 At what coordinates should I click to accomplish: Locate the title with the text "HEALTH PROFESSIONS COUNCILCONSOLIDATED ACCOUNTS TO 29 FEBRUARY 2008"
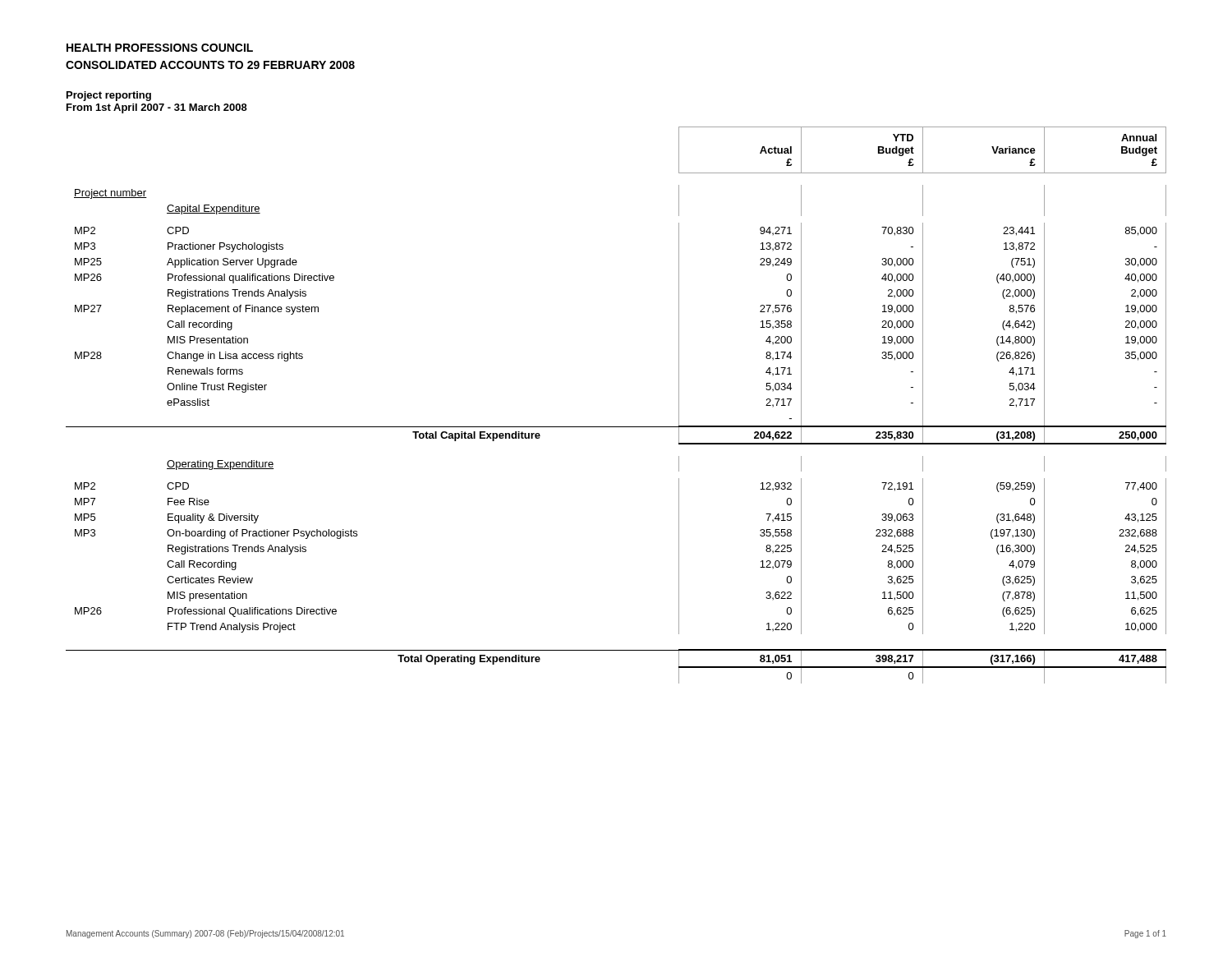click(160, 48)
